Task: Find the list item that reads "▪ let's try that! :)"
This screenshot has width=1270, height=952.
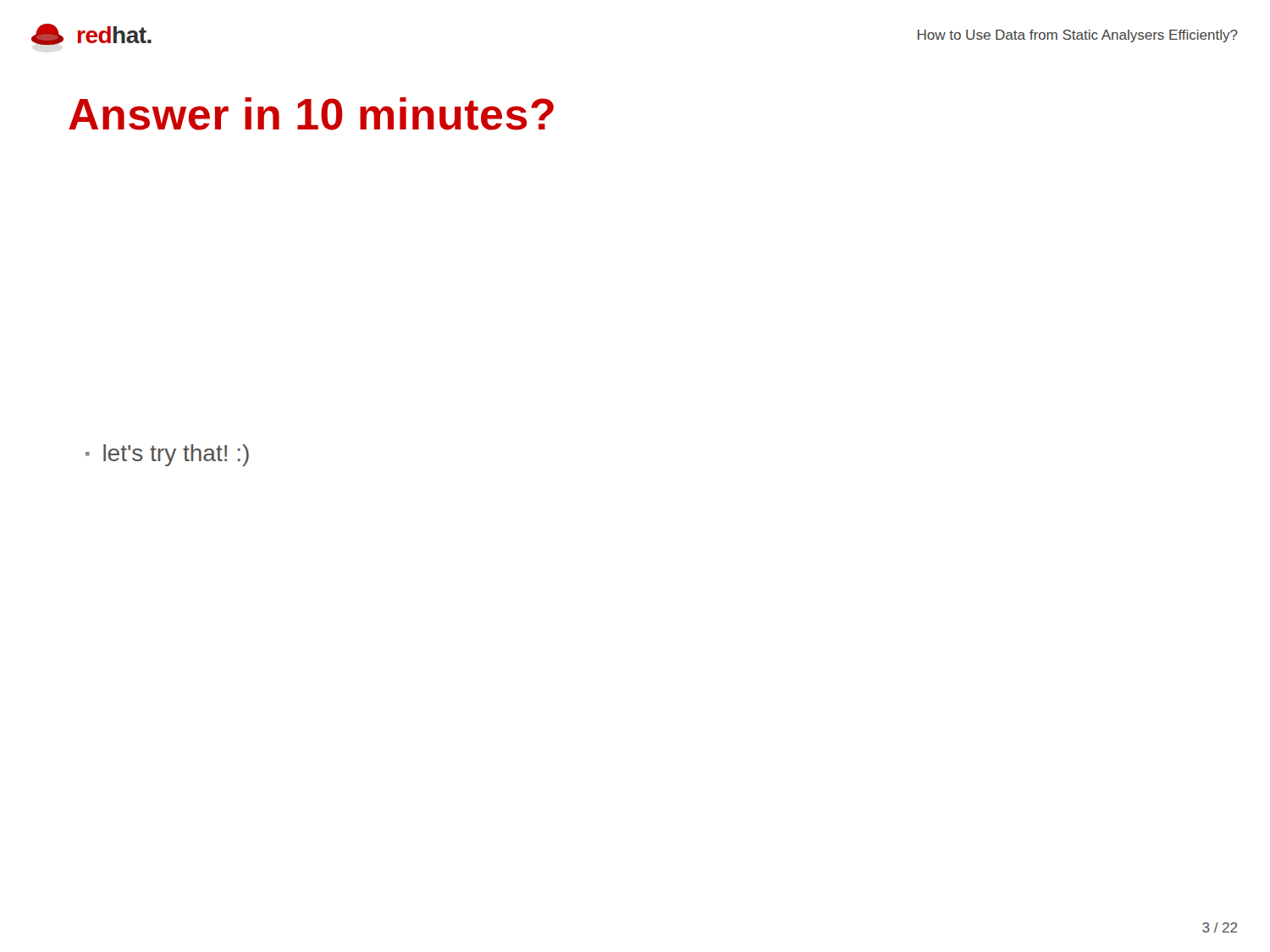Action: pyautogui.click(x=167, y=454)
